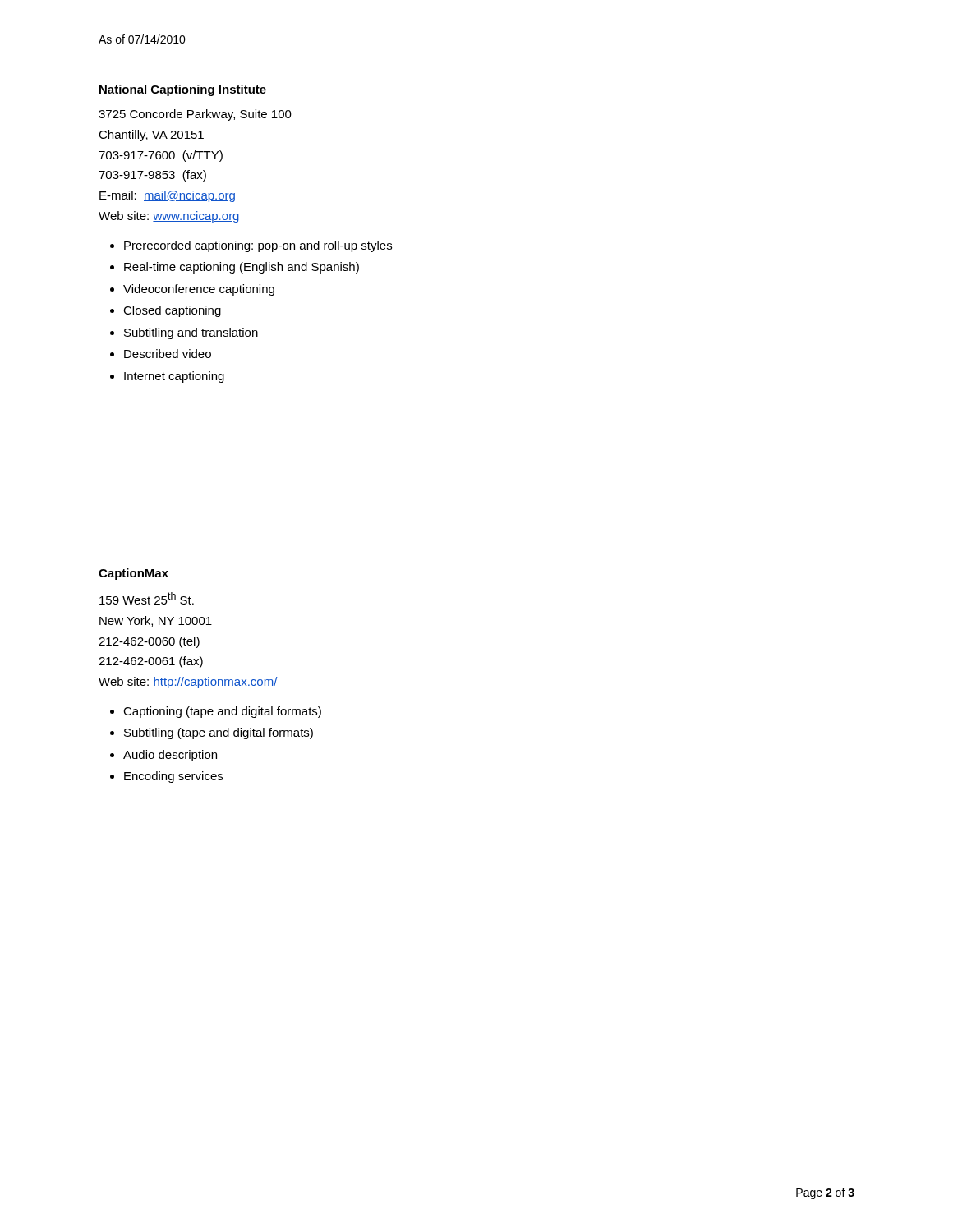Find the block starting "Closed captioning"
This screenshot has width=953, height=1232.
click(172, 310)
